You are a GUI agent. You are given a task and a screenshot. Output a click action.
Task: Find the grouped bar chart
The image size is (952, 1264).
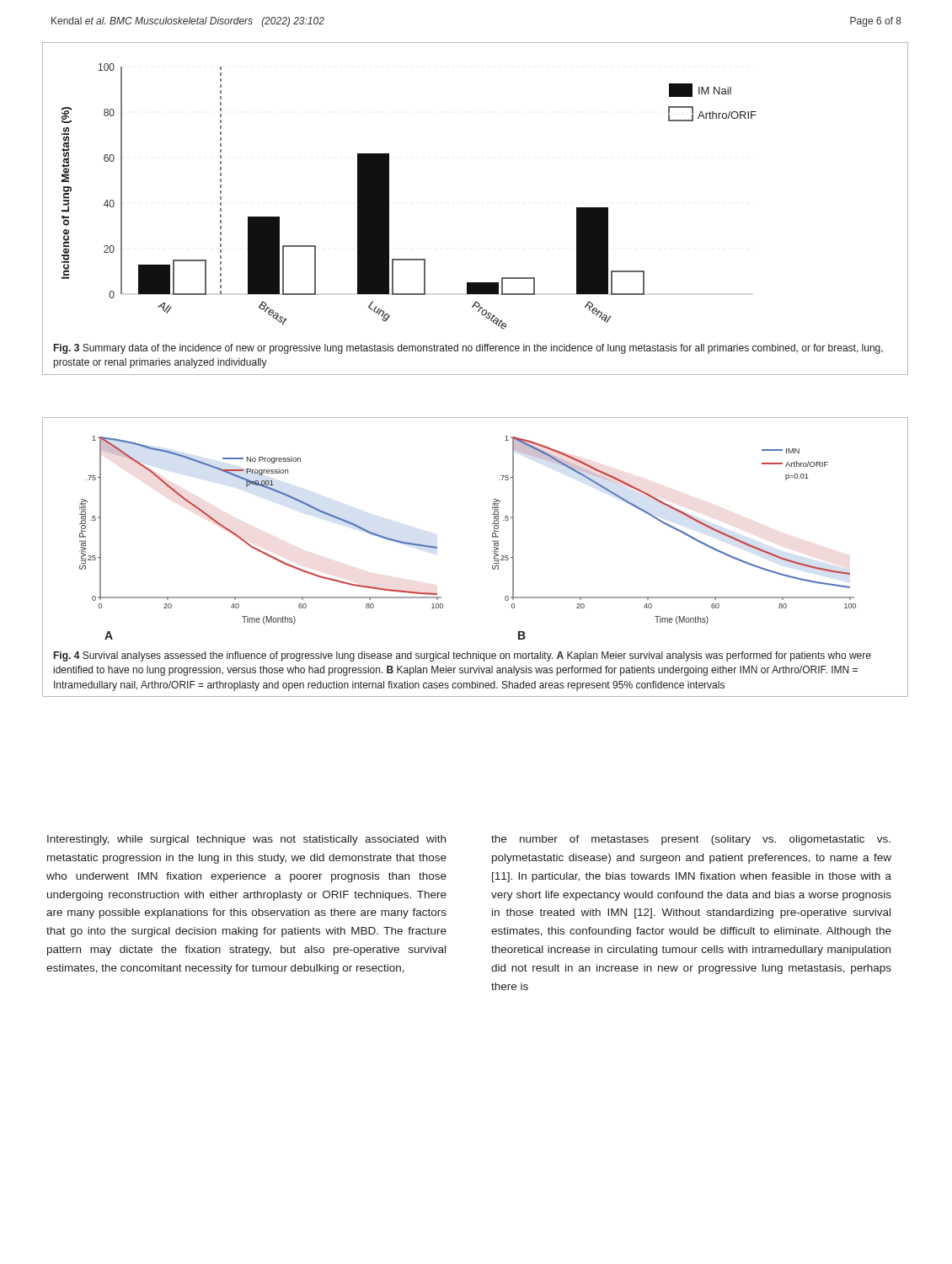475,208
